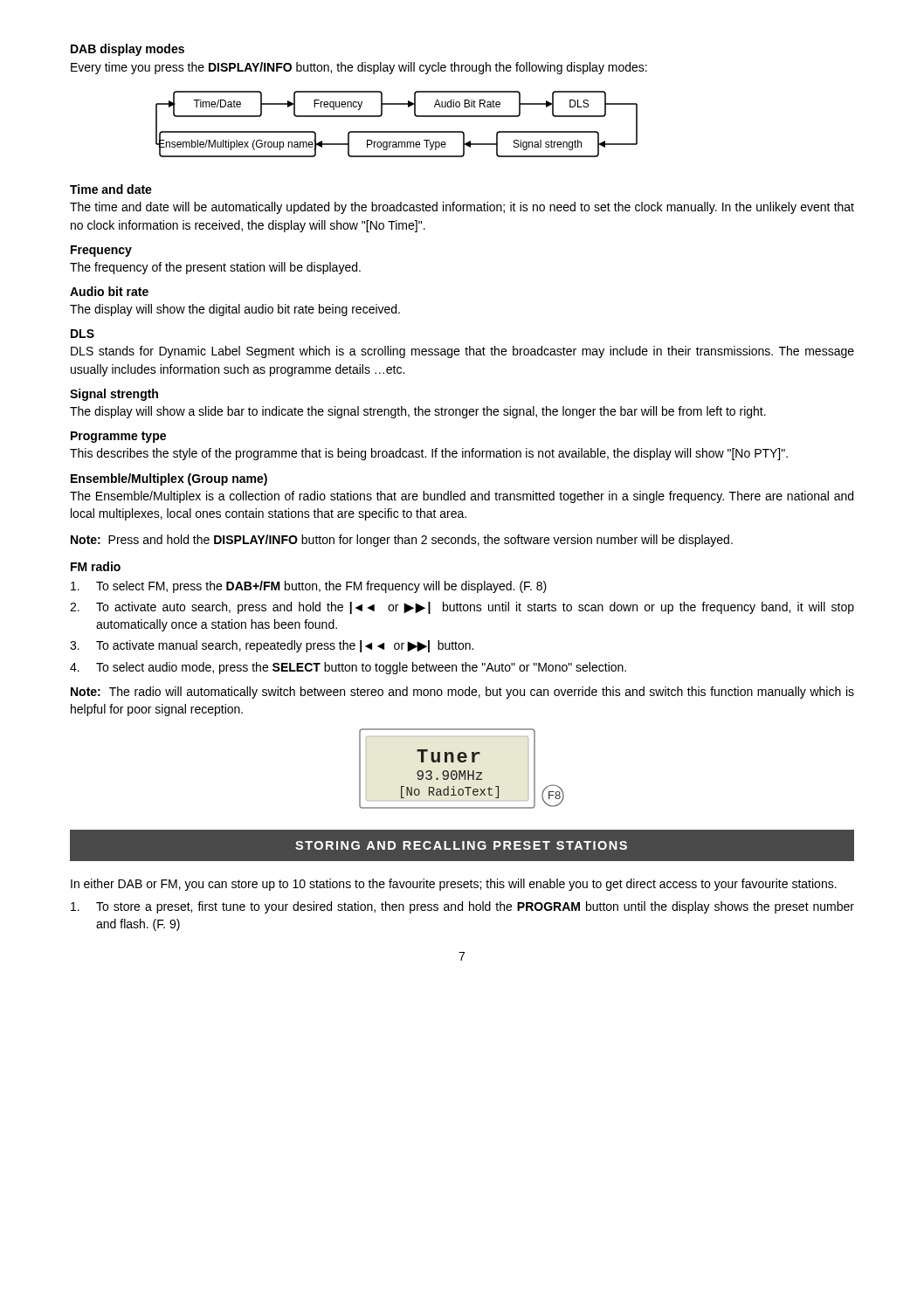
Task: Where is the section header that starts "STORING AND RECALLING"?
Action: (462, 845)
